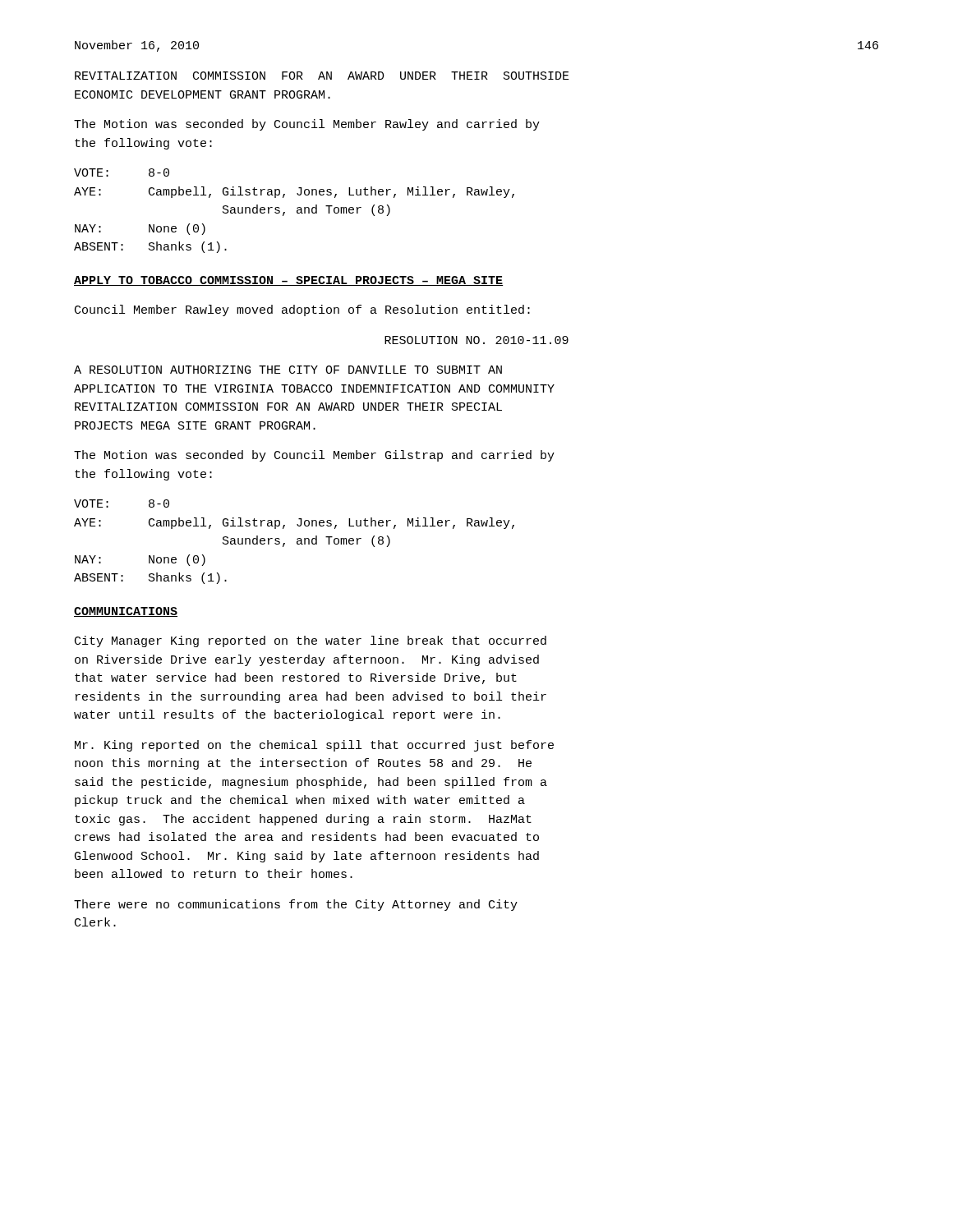Image resolution: width=953 pixels, height=1232 pixels.
Task: Find the block on this page that starts "City Manager King reported on the water"
Action: click(311, 679)
